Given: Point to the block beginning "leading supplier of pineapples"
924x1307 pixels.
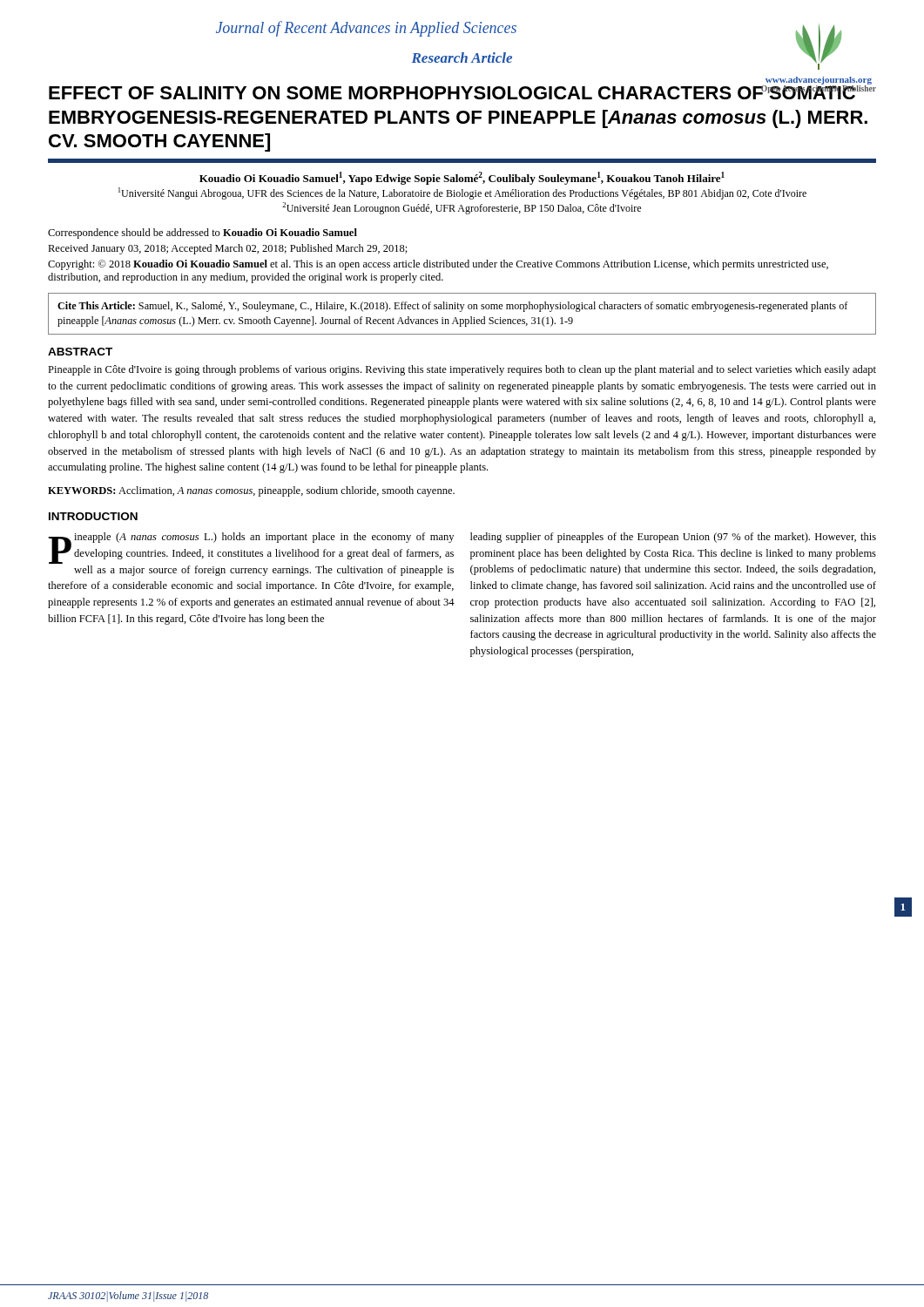Looking at the screenshot, I should [673, 594].
